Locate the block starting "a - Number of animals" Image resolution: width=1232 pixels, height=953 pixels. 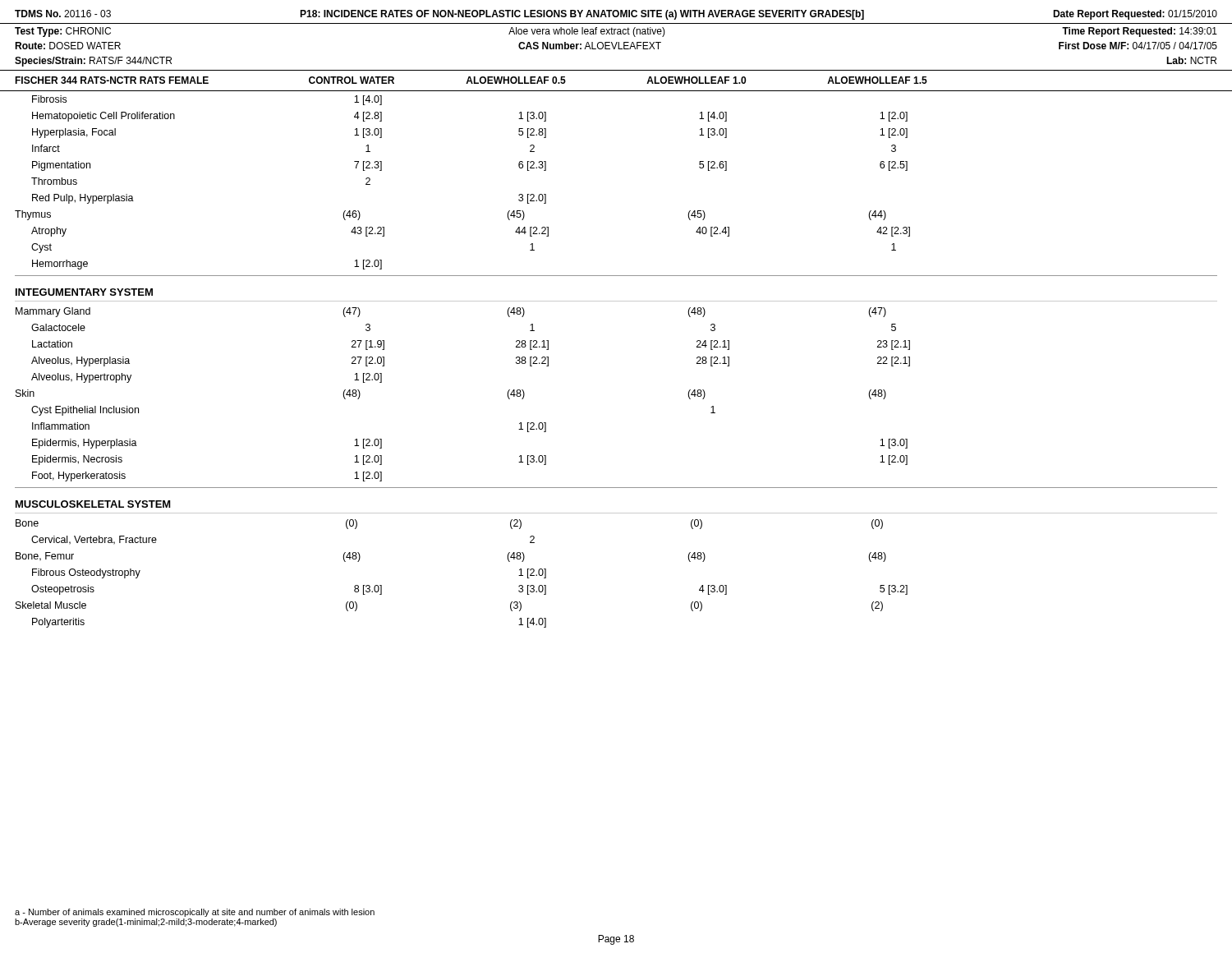tap(195, 912)
